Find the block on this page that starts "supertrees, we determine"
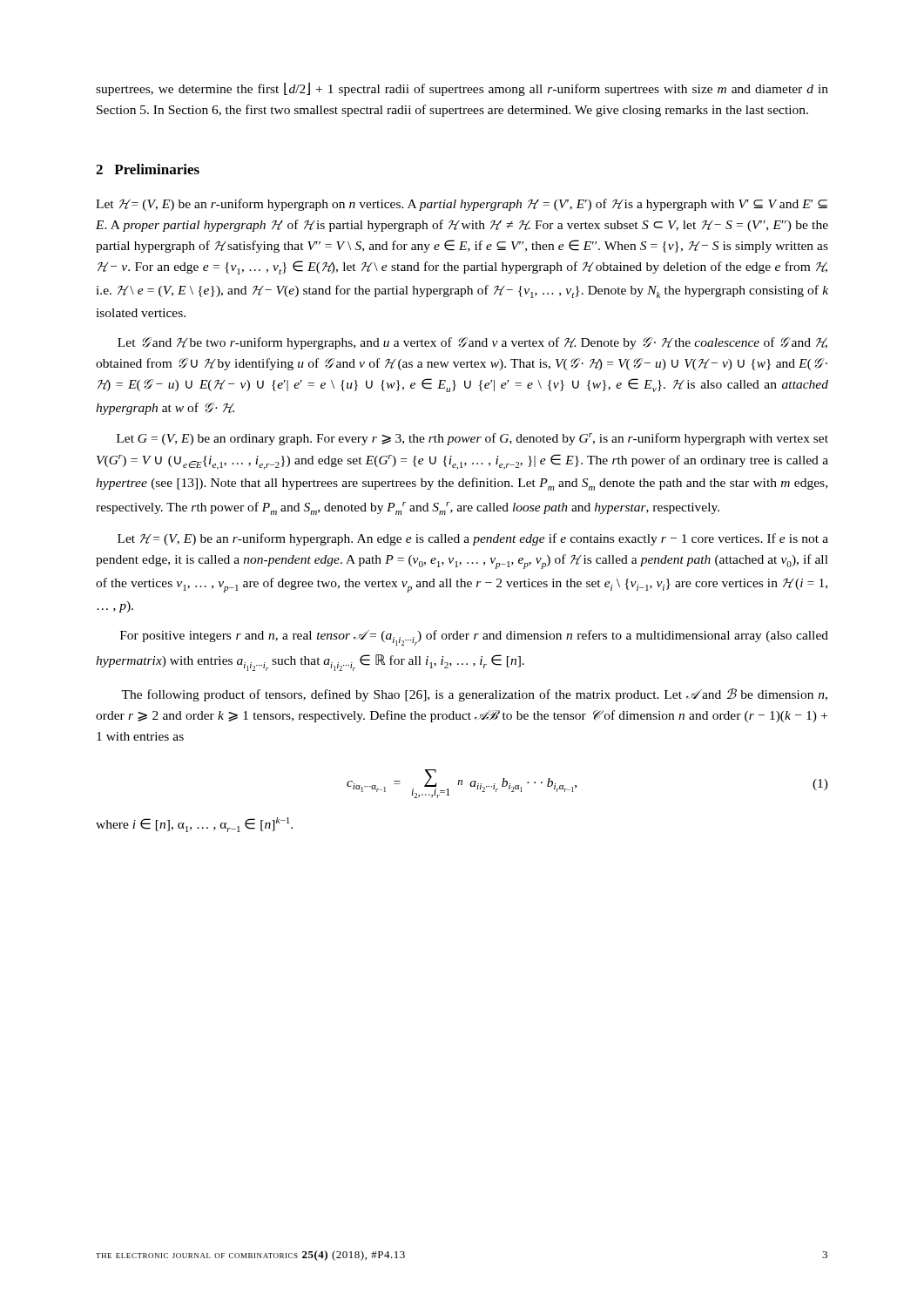Viewport: 924px width, 1307px height. (x=462, y=99)
